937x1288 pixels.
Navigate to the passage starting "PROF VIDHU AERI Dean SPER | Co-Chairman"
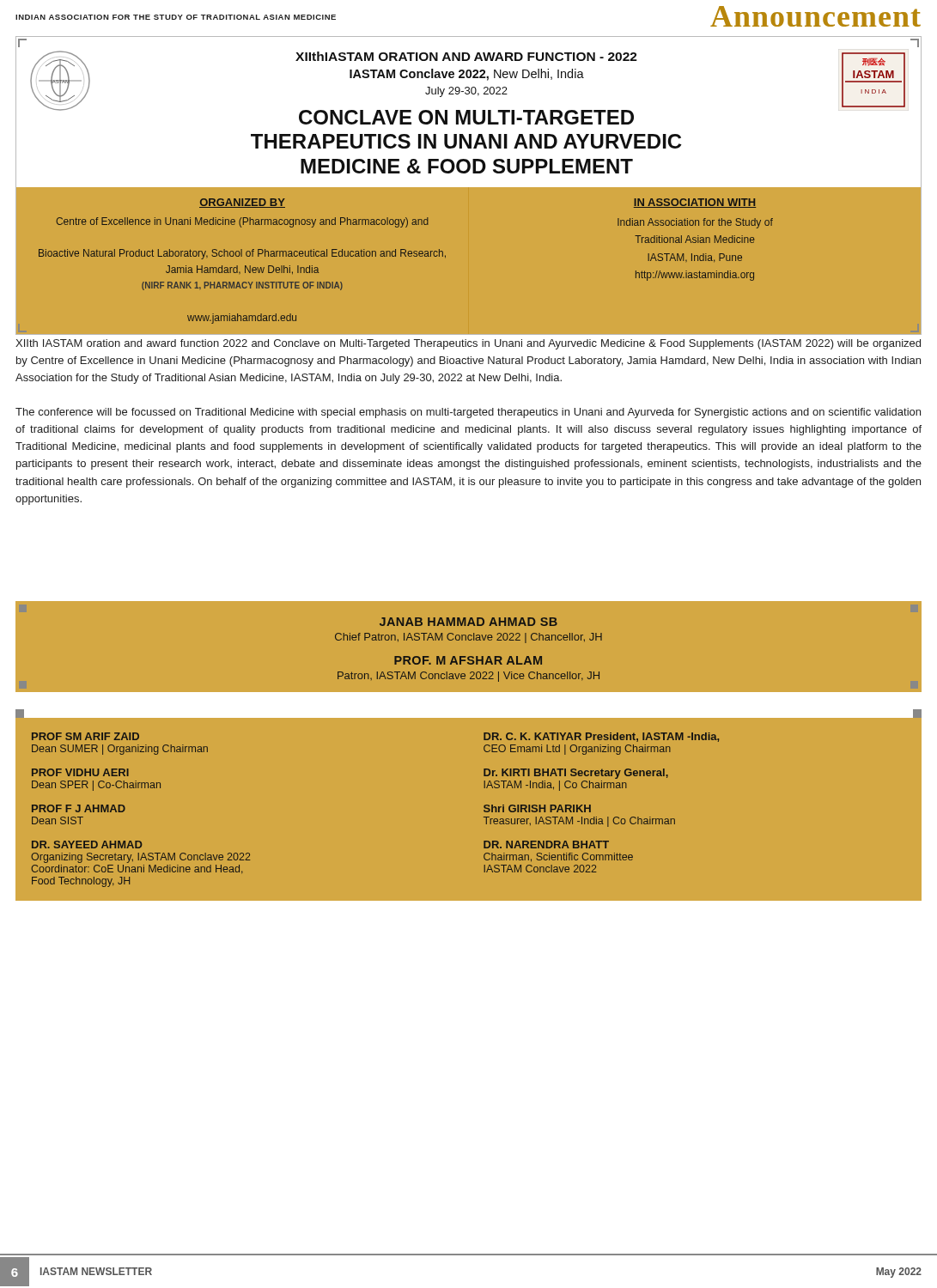80,772
